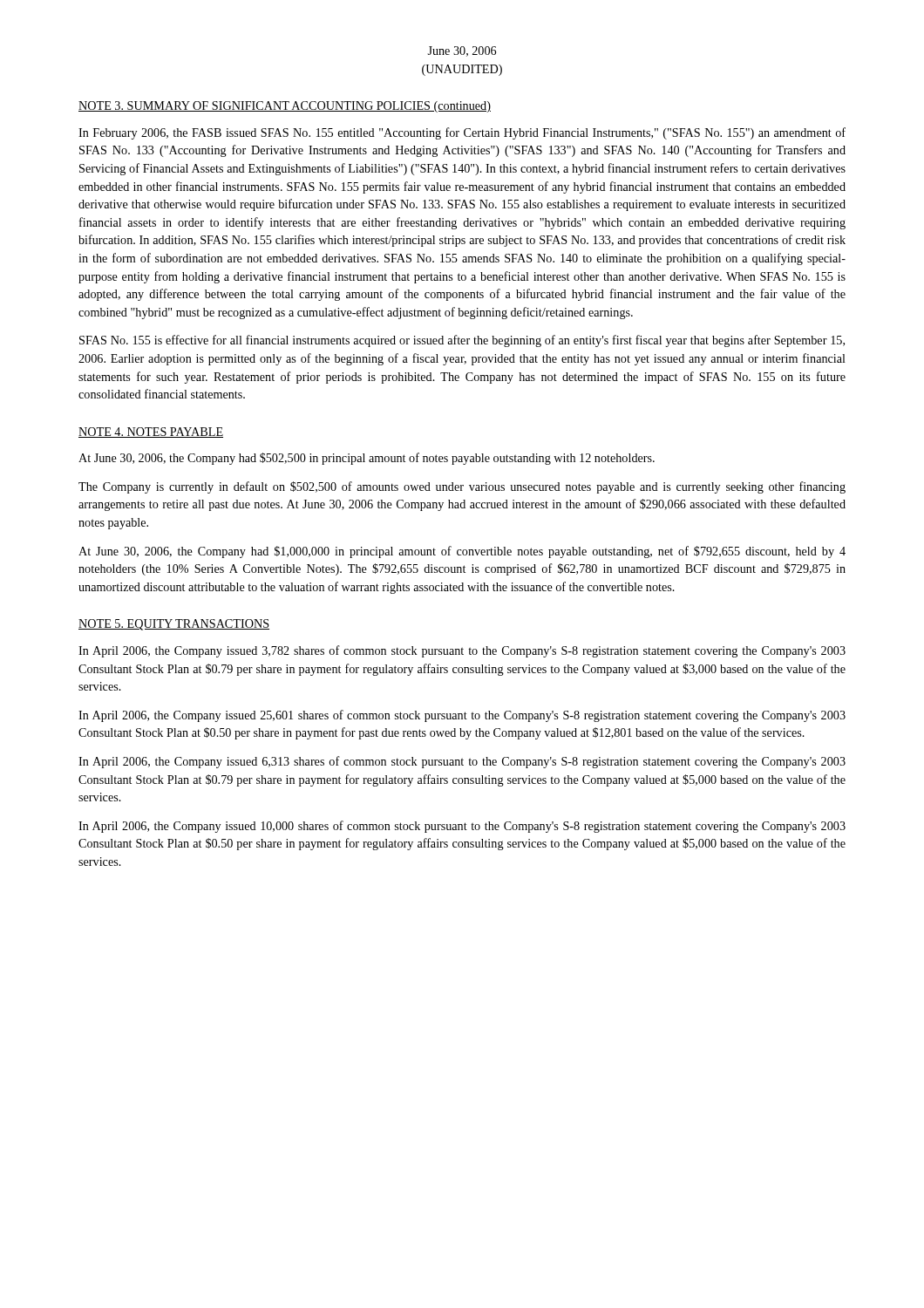Select the text block starting "In February 2006,"
The image size is (924, 1308).
pyautogui.click(x=462, y=222)
